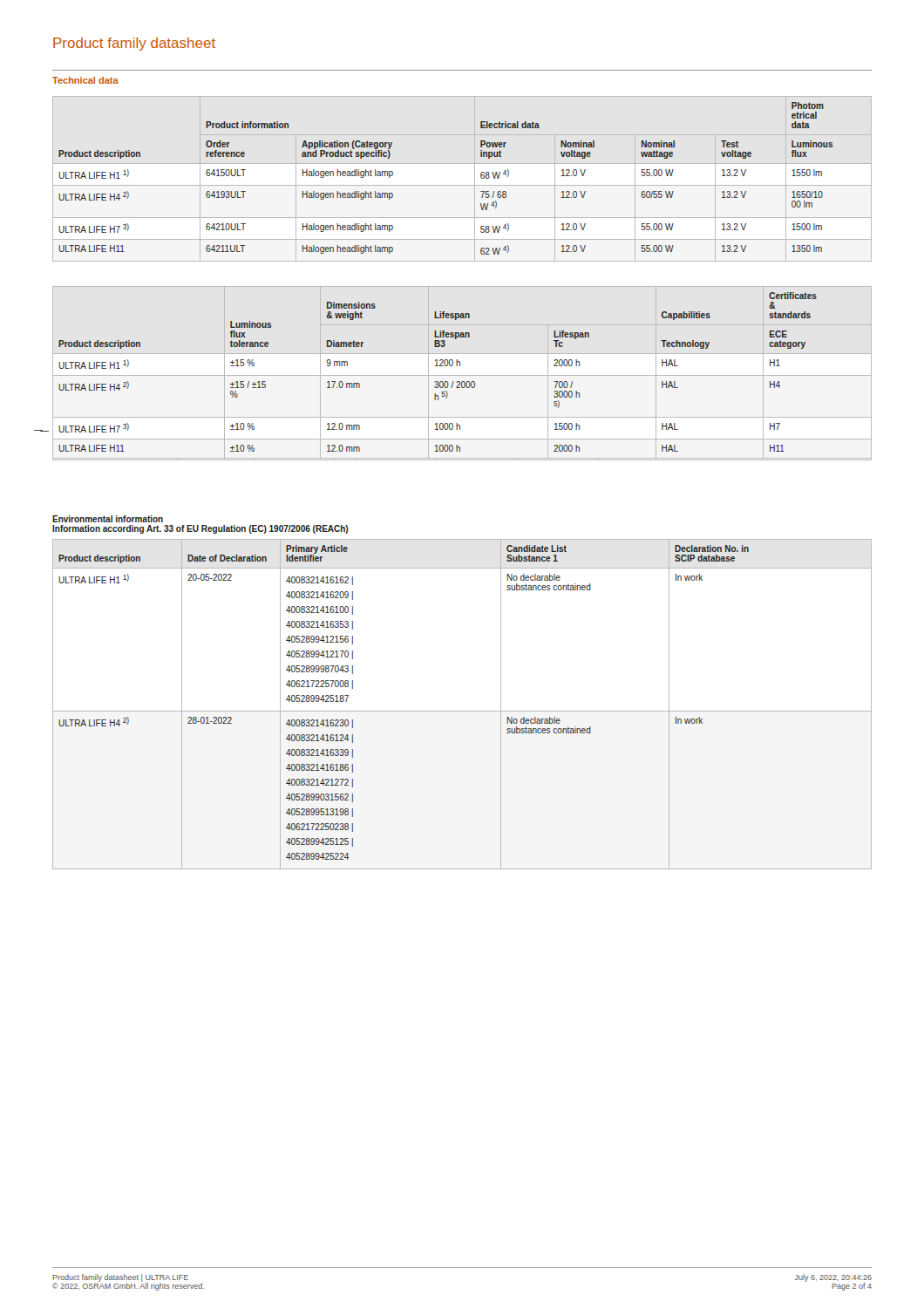Viewport: 924px width, 1308px height.
Task: Select the table that reads "Luminous flux tolerance"
Action: tap(462, 374)
